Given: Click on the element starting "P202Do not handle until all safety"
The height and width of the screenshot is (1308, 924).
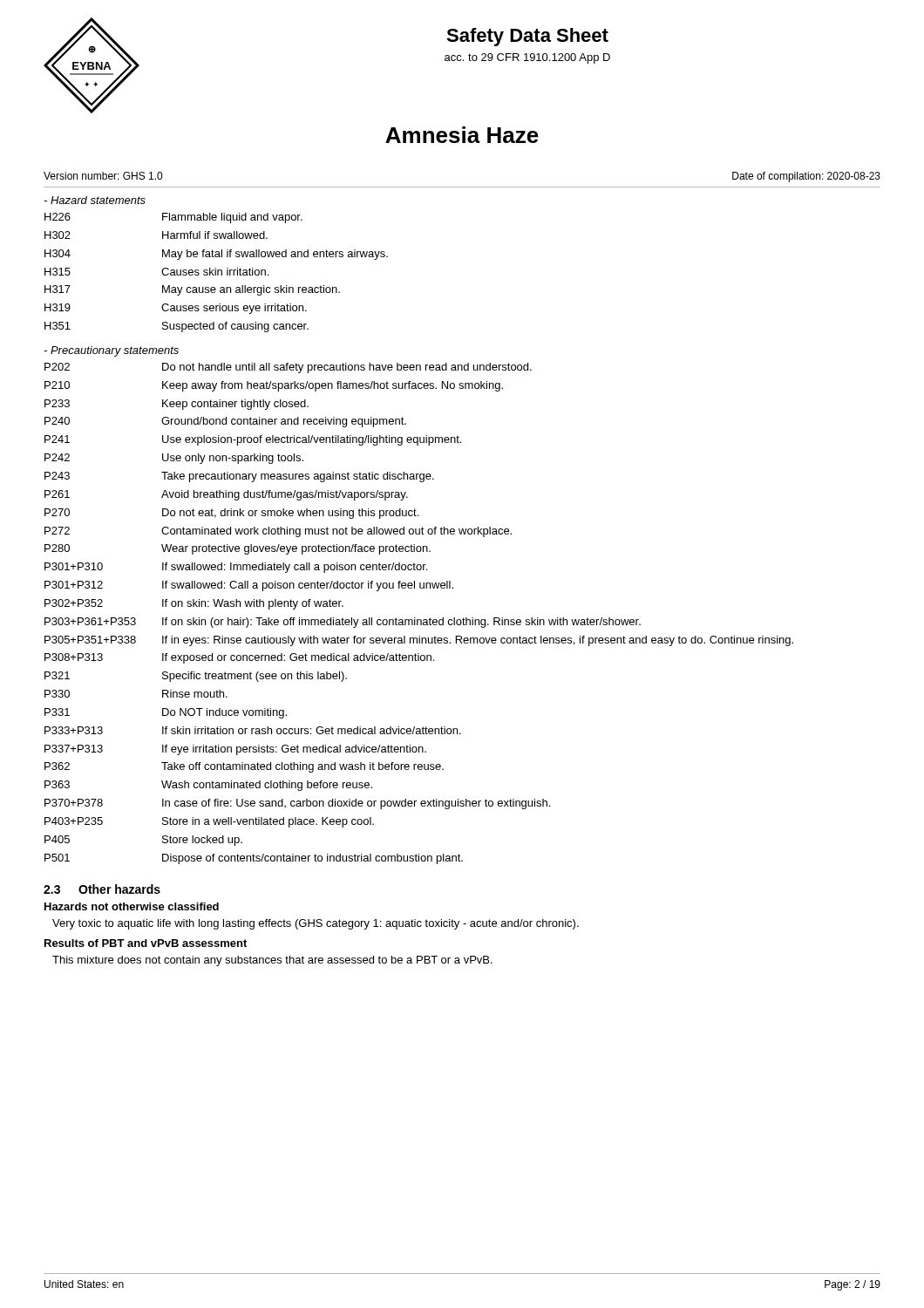Looking at the screenshot, I should coord(462,367).
